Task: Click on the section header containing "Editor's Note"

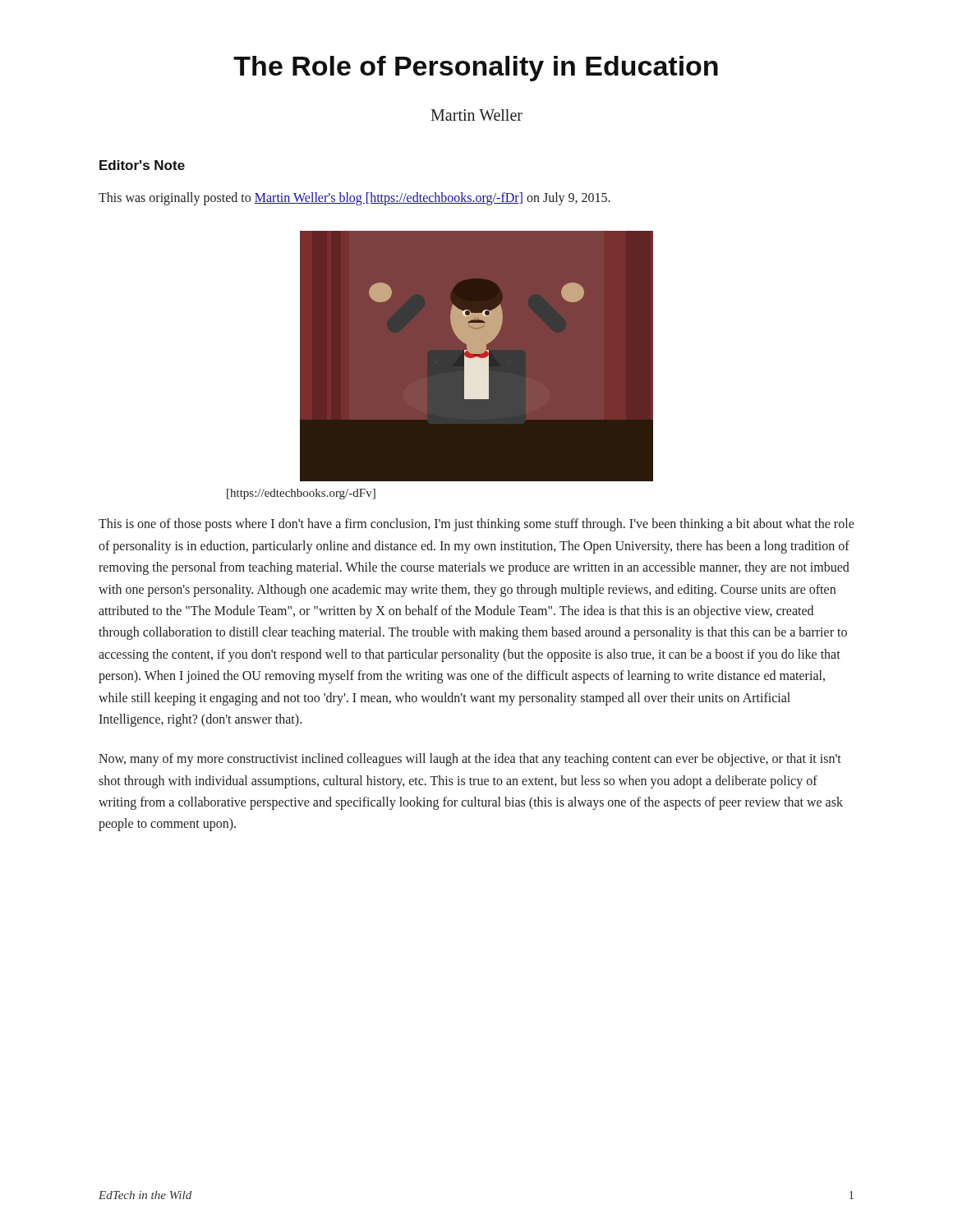Action: 142,165
